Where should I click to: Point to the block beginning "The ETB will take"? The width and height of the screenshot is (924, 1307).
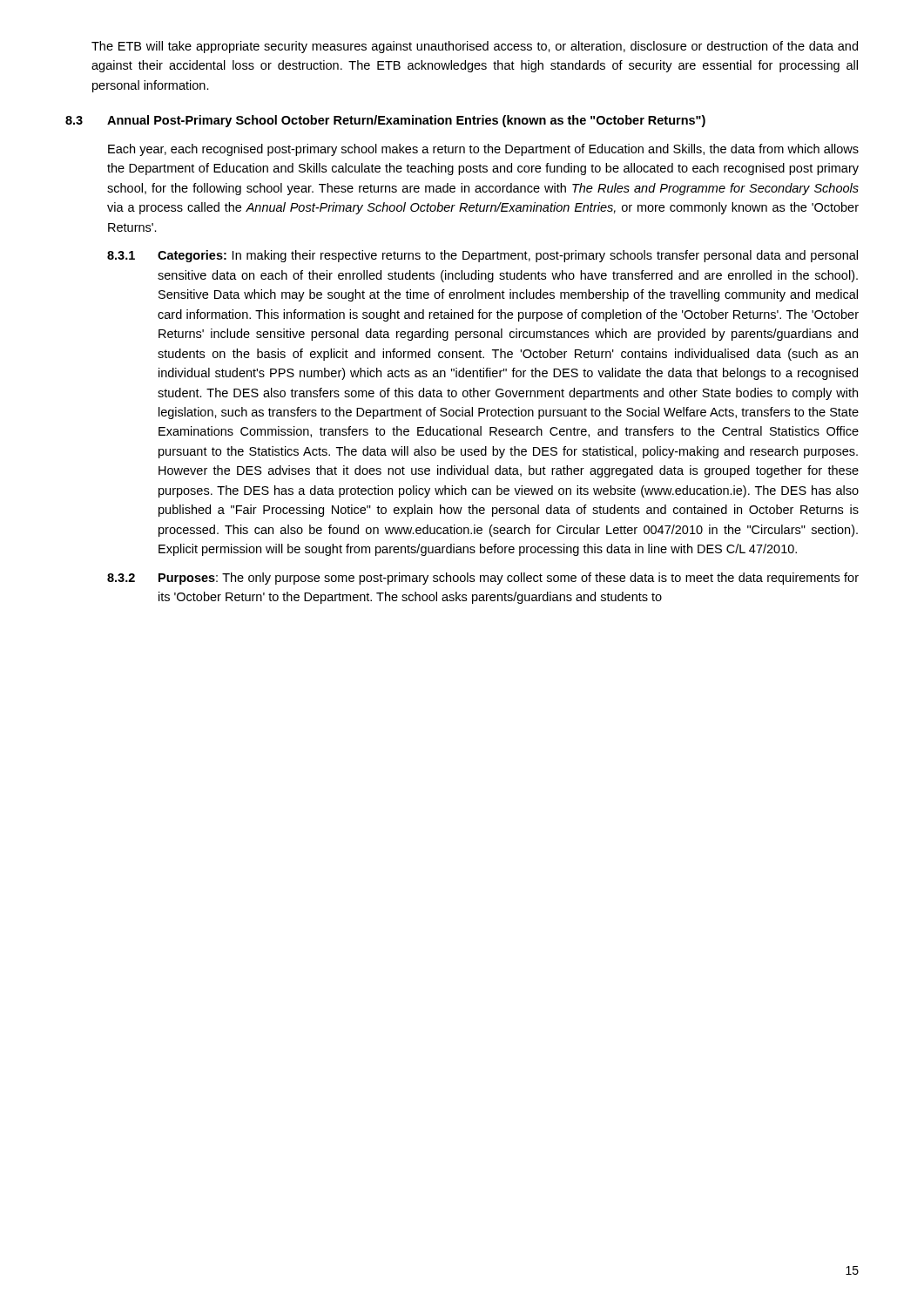pos(475,66)
